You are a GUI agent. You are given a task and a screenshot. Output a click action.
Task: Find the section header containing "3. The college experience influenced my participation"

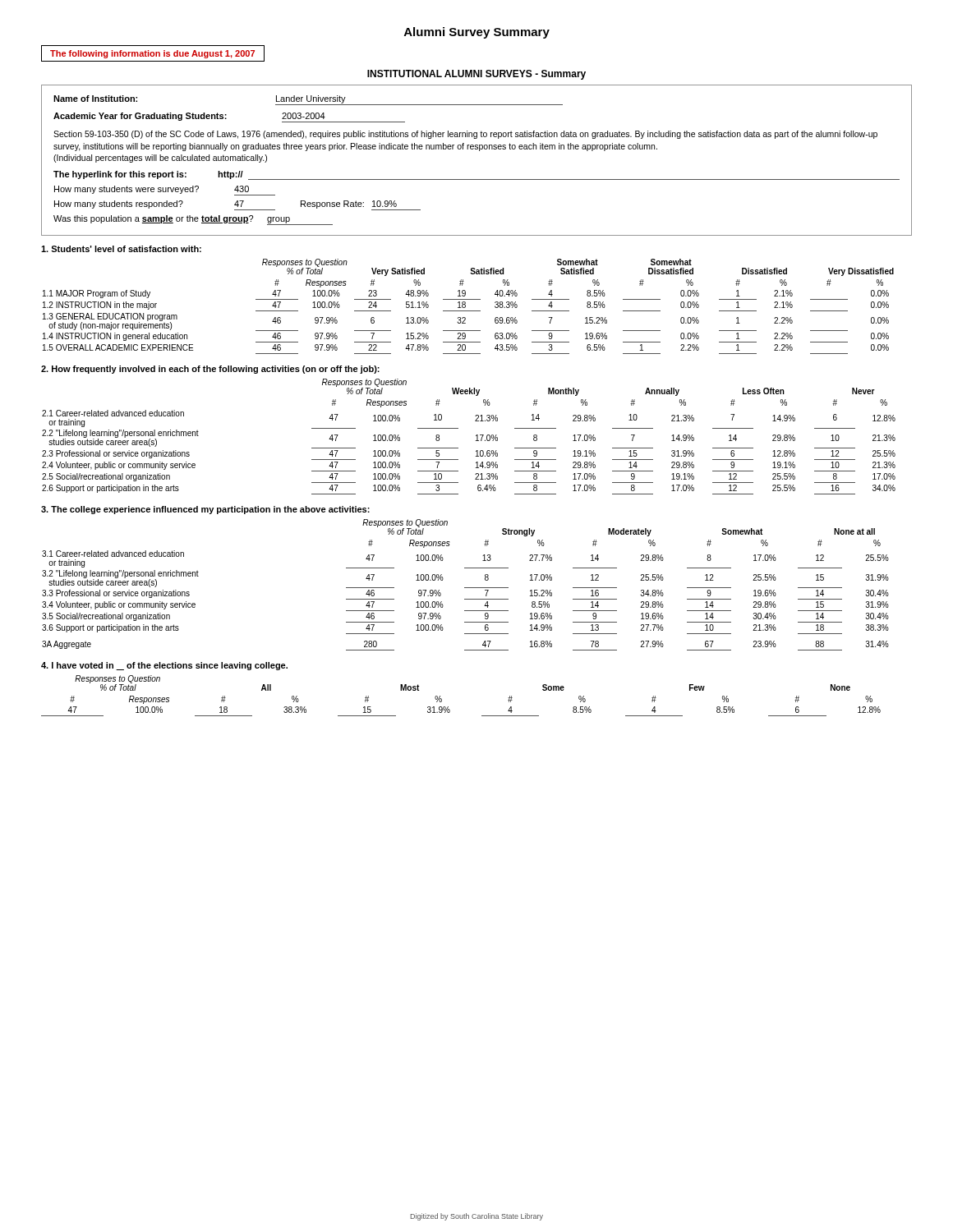coord(206,509)
